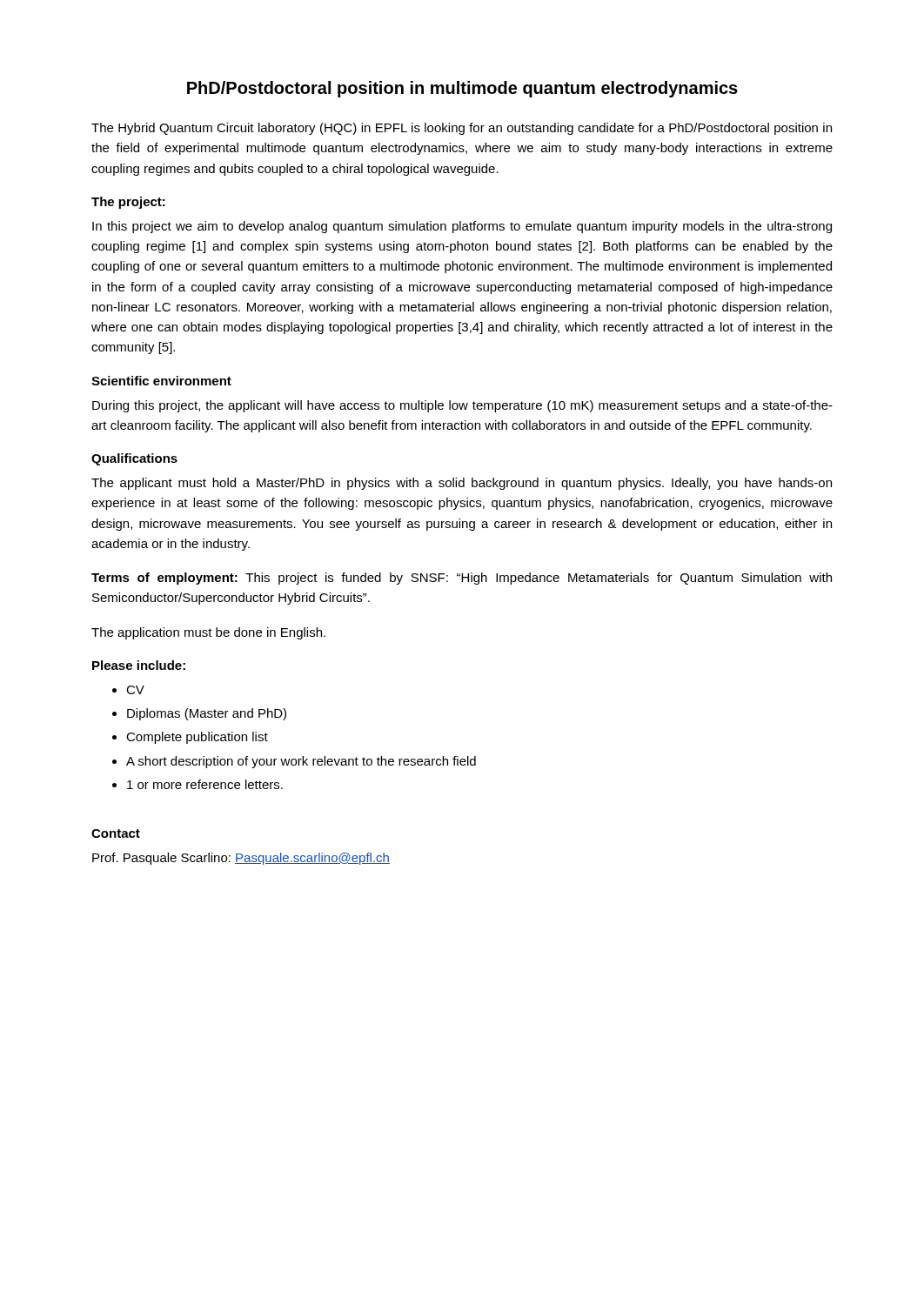
Task: Navigate to the element starting "In this project we aim to develop analog"
Action: pos(462,286)
